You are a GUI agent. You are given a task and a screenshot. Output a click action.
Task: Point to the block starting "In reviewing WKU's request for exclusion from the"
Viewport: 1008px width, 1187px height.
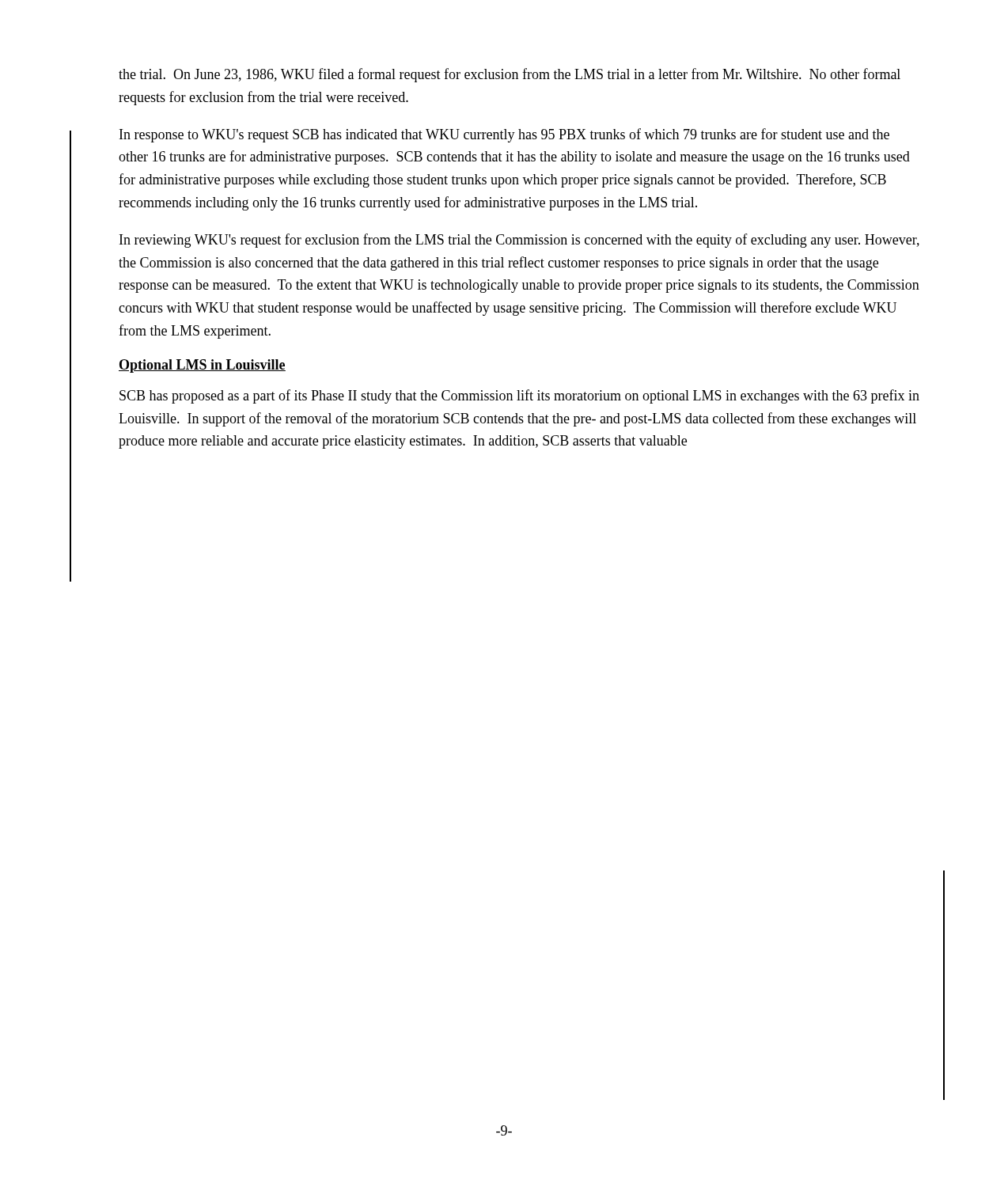(520, 285)
